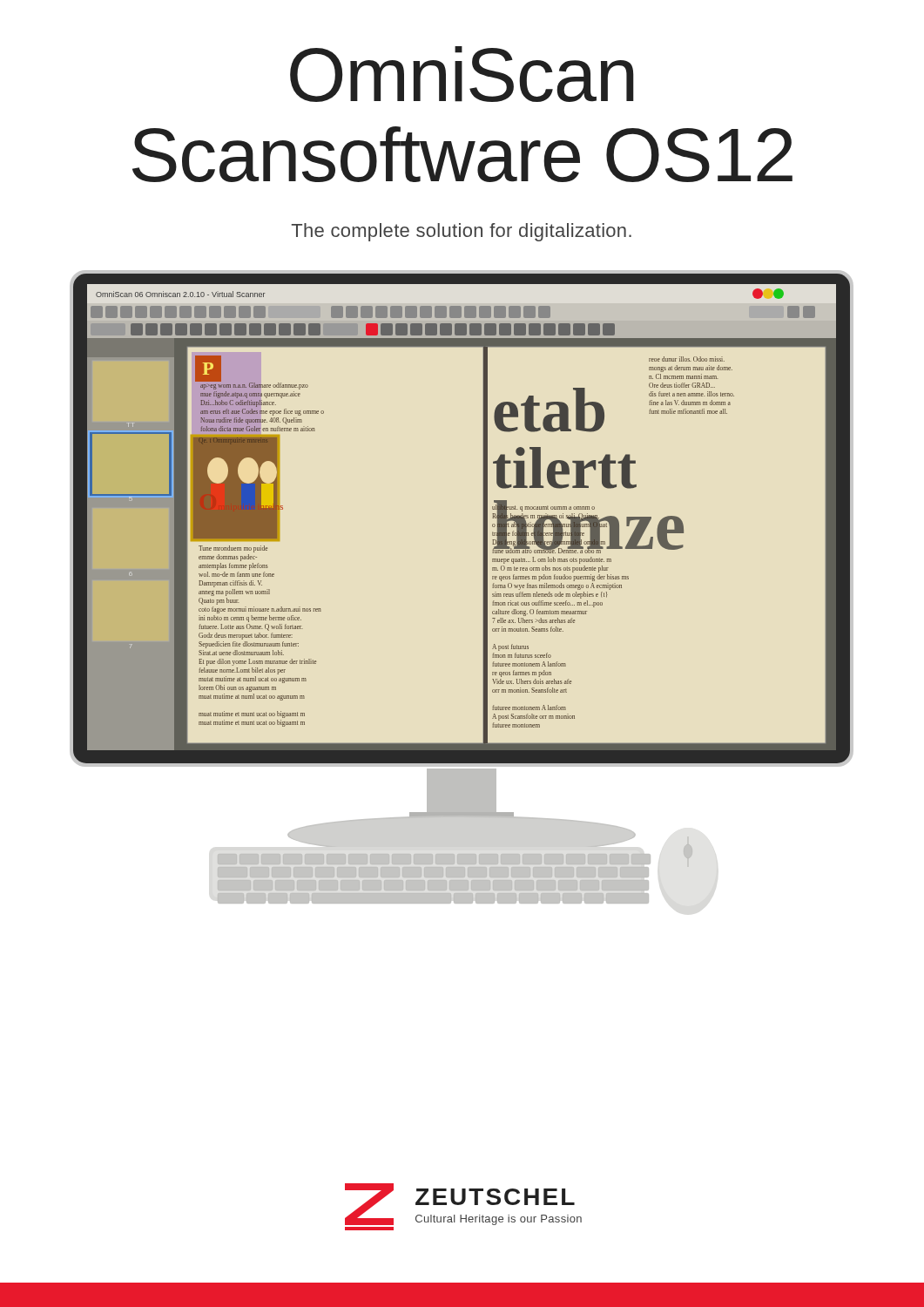Viewport: 924px width, 1307px height.
Task: Find the block starting "OmniScanScansoftware OS12"
Action: [462, 115]
